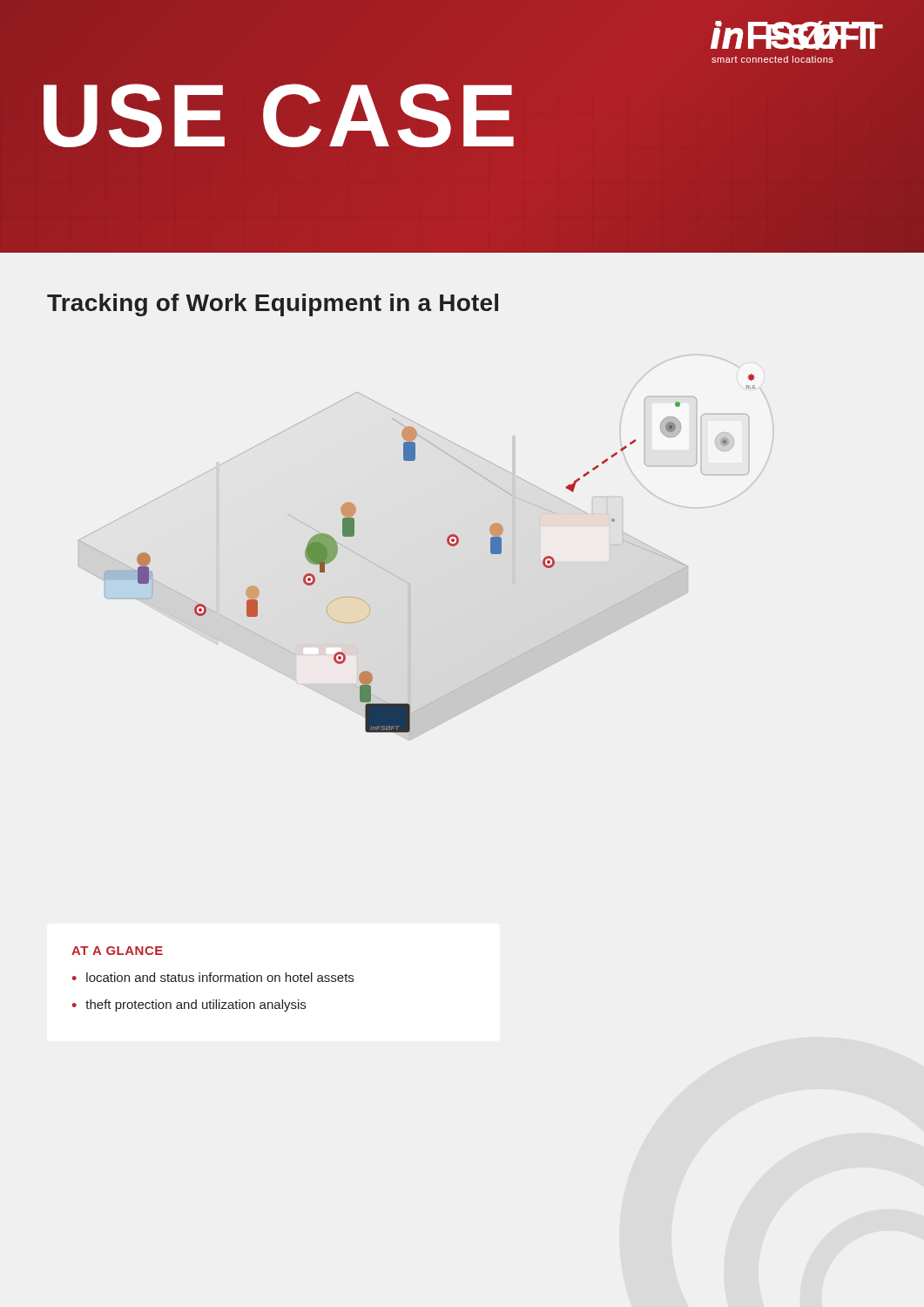
Task: Find the list item containing "• theft protection"
Action: pos(189,1006)
